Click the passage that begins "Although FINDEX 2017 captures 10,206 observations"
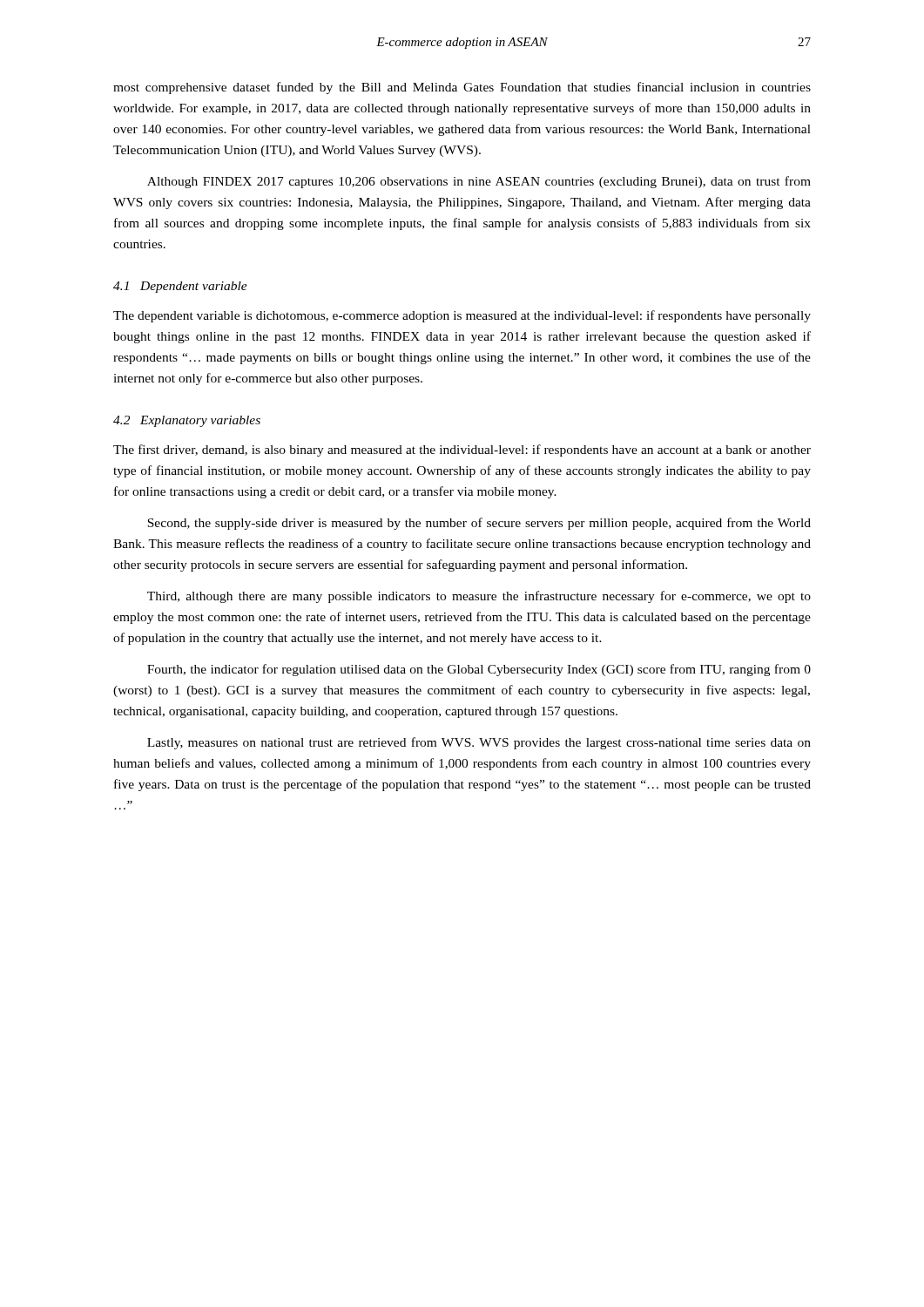Viewport: 924px width, 1307px height. click(x=462, y=213)
